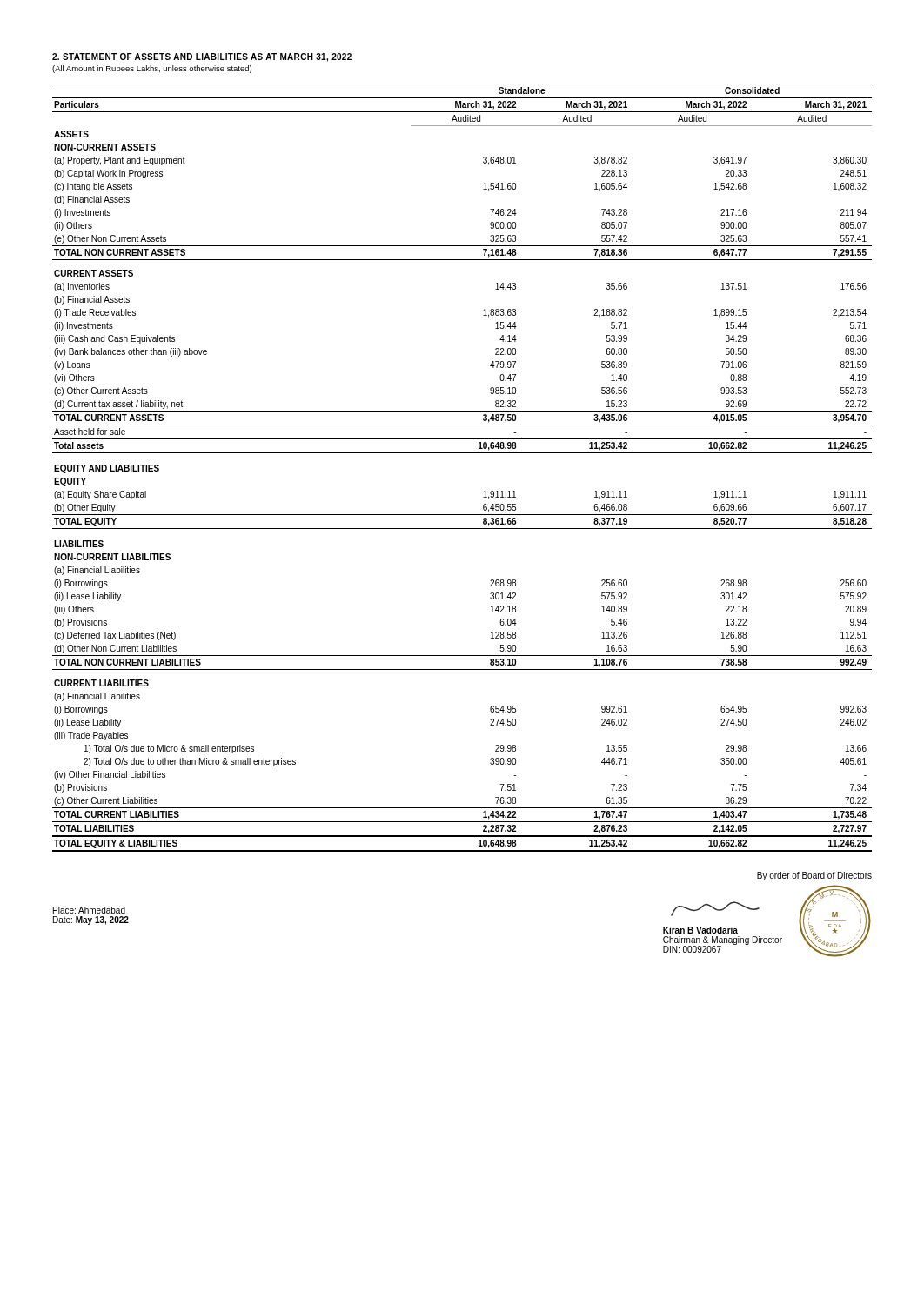
Task: Select the table that reads "(b) Other Equity"
Action: point(462,468)
